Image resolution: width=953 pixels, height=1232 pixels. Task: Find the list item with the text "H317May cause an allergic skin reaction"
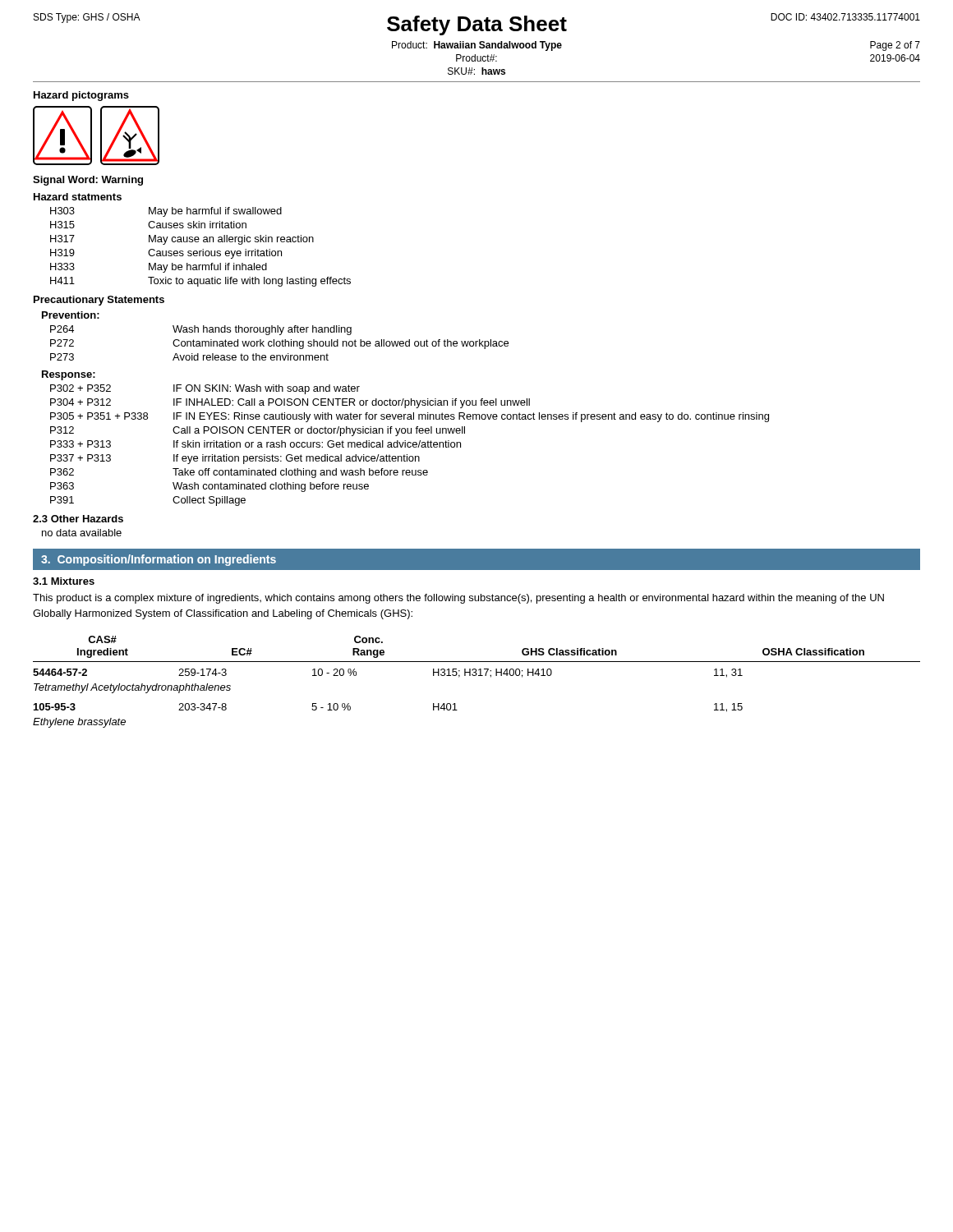tap(182, 240)
